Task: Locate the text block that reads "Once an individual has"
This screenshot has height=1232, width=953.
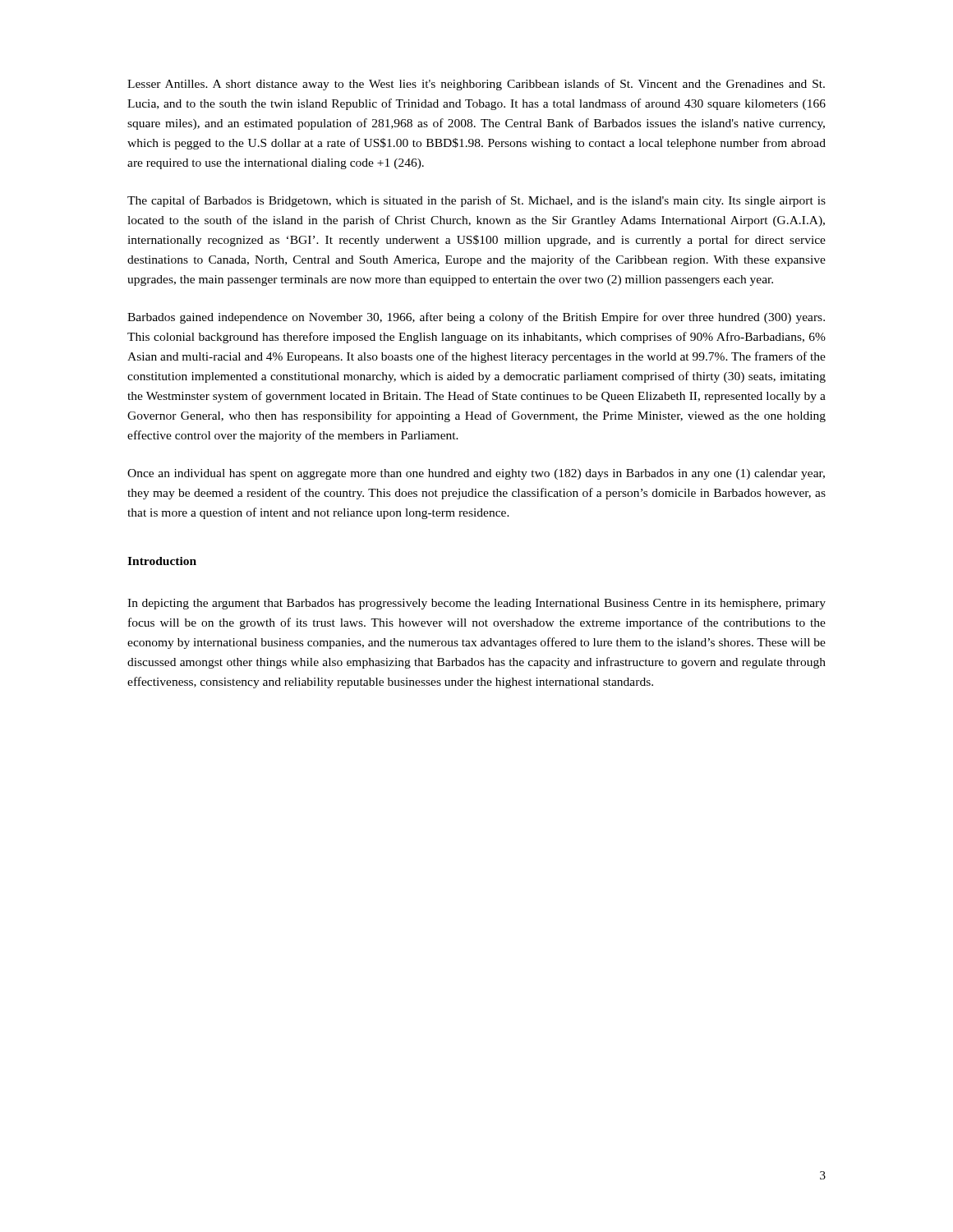Action: 476,493
